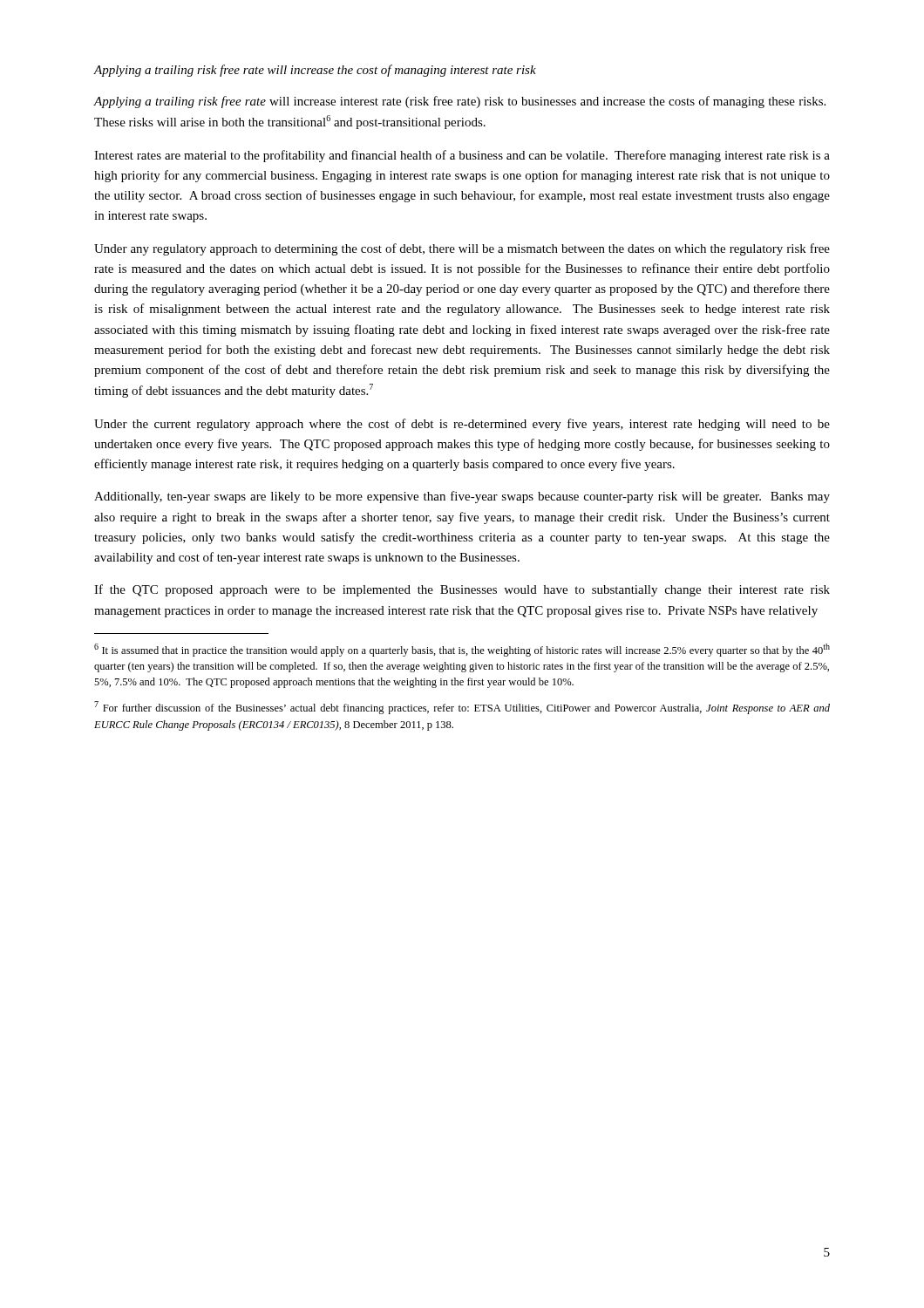Find the block on this page that starts "Under the current regulatory approach"
Screen dimensions: 1308x924
click(462, 444)
